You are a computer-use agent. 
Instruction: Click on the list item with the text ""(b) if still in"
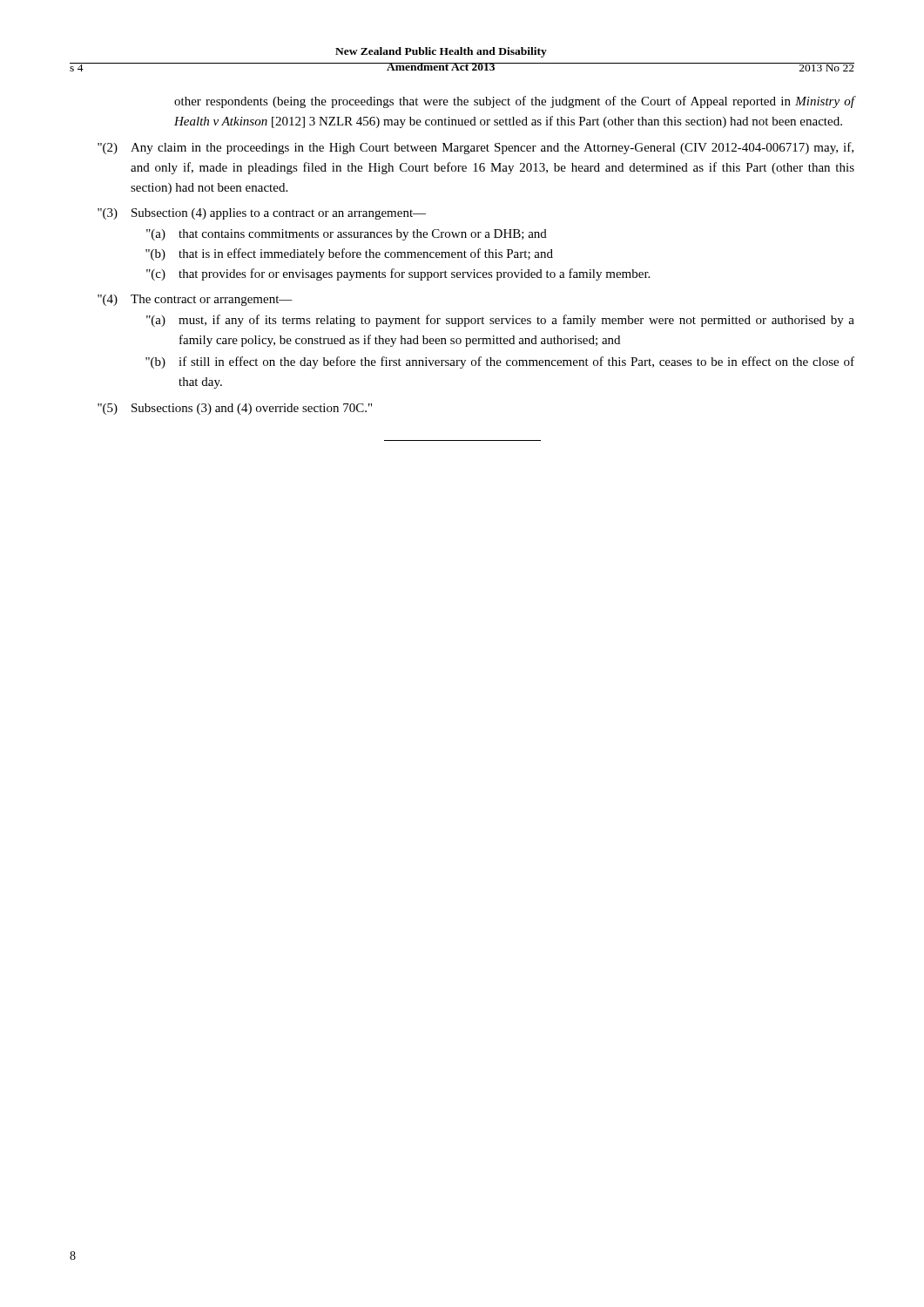click(x=486, y=372)
